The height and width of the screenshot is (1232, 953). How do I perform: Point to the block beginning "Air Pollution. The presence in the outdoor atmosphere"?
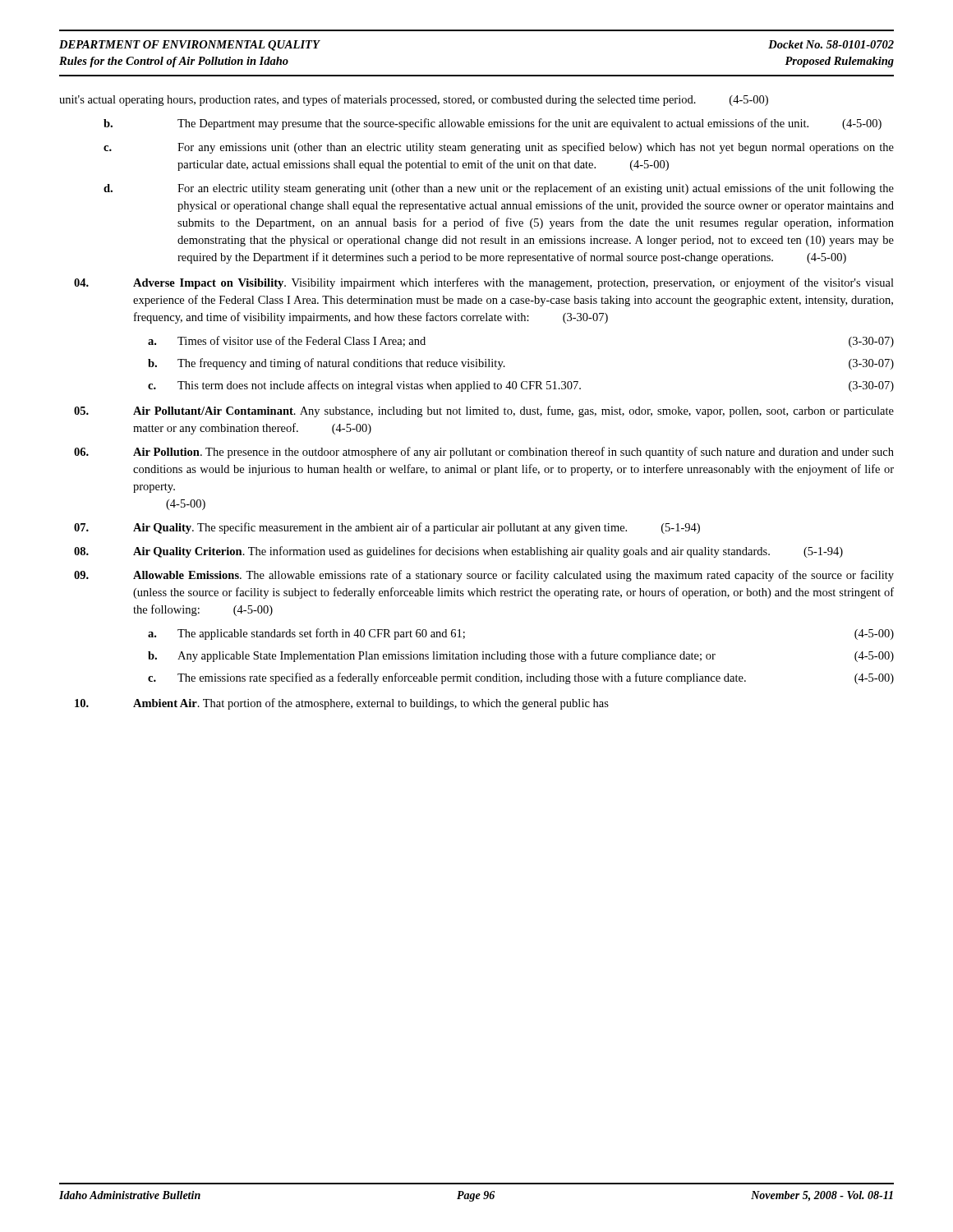[x=476, y=478]
